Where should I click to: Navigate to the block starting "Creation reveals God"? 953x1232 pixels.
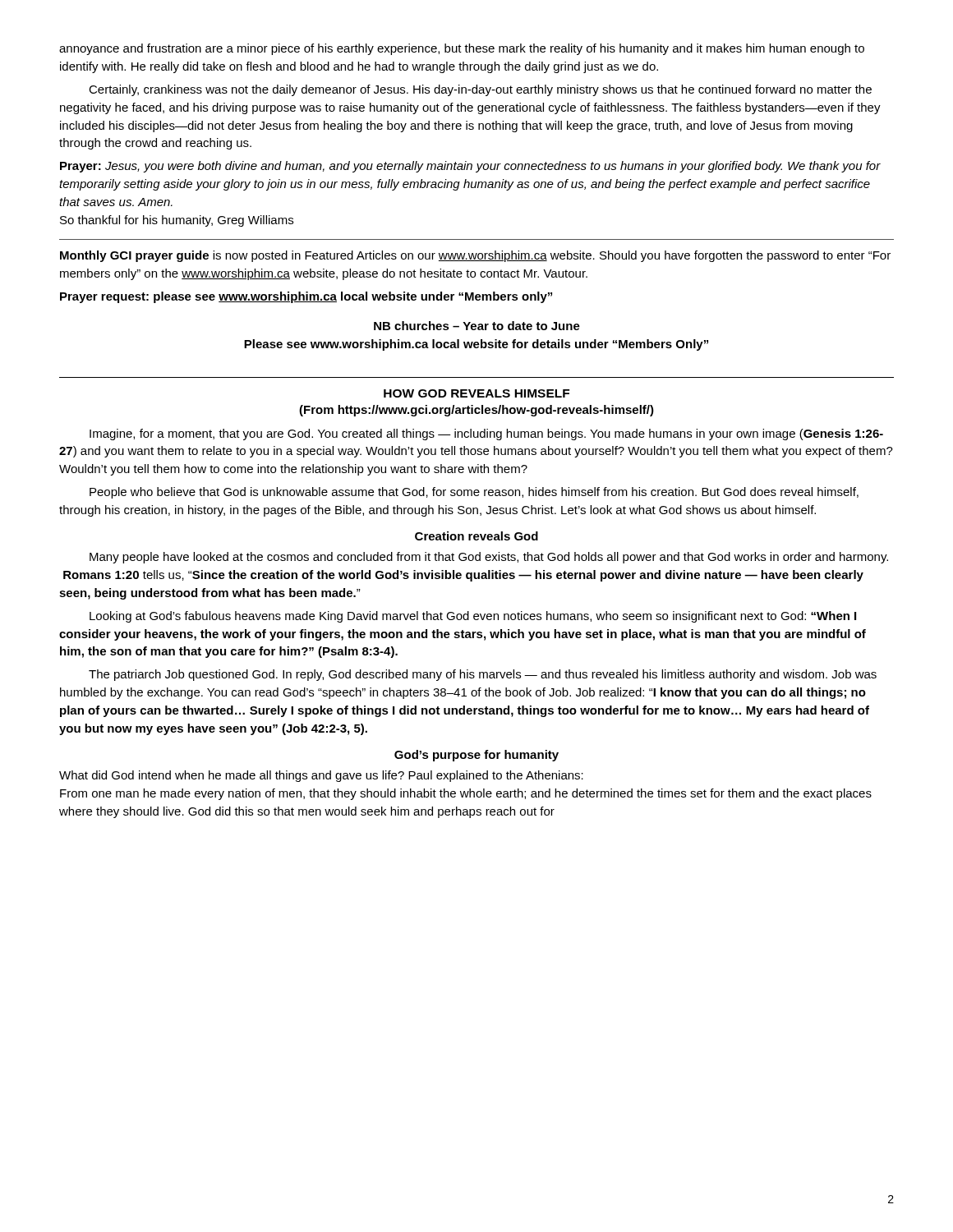(476, 536)
